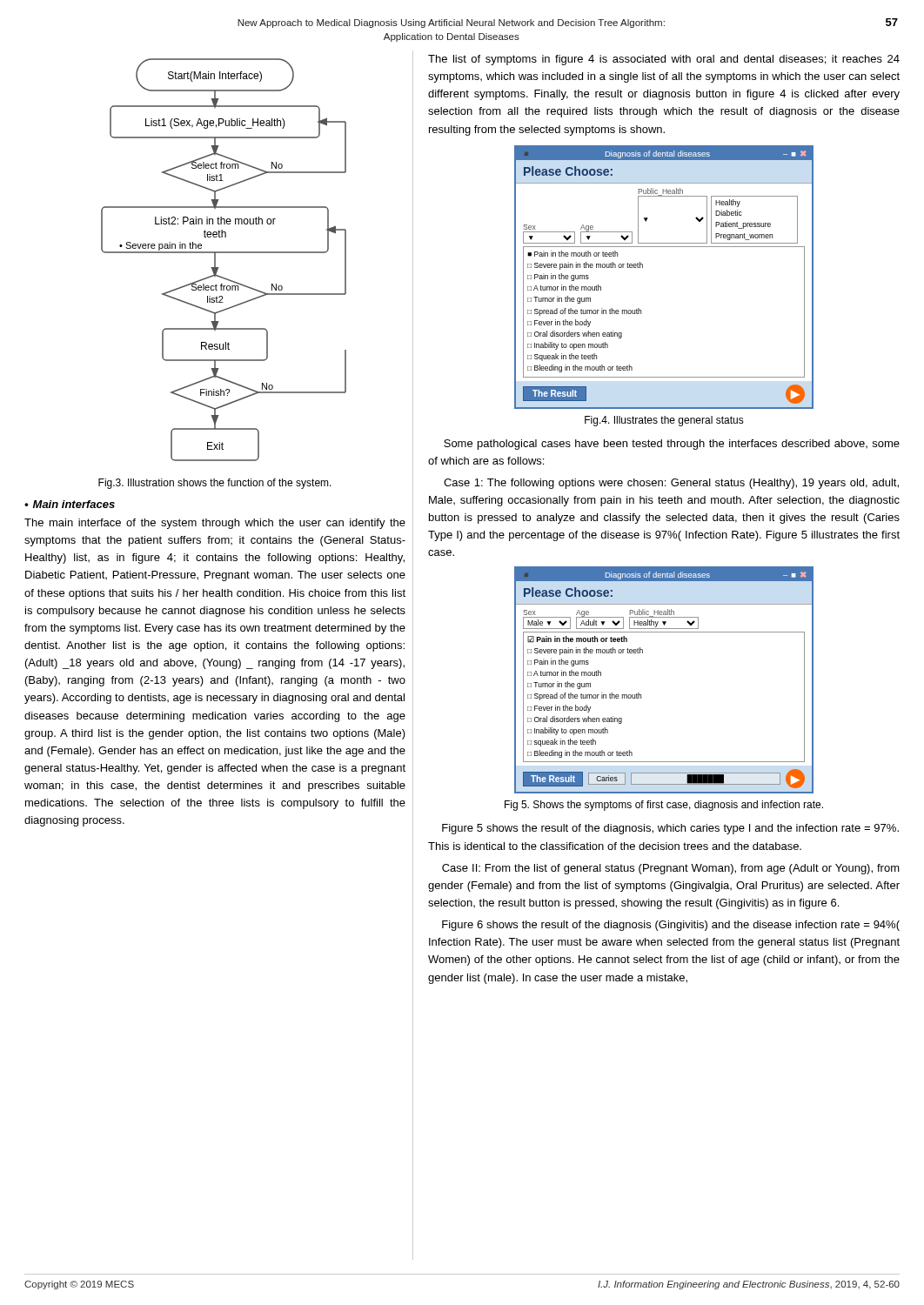924x1305 pixels.
Task: Click on the block starting "Figure 6 shows the"
Action: [664, 951]
